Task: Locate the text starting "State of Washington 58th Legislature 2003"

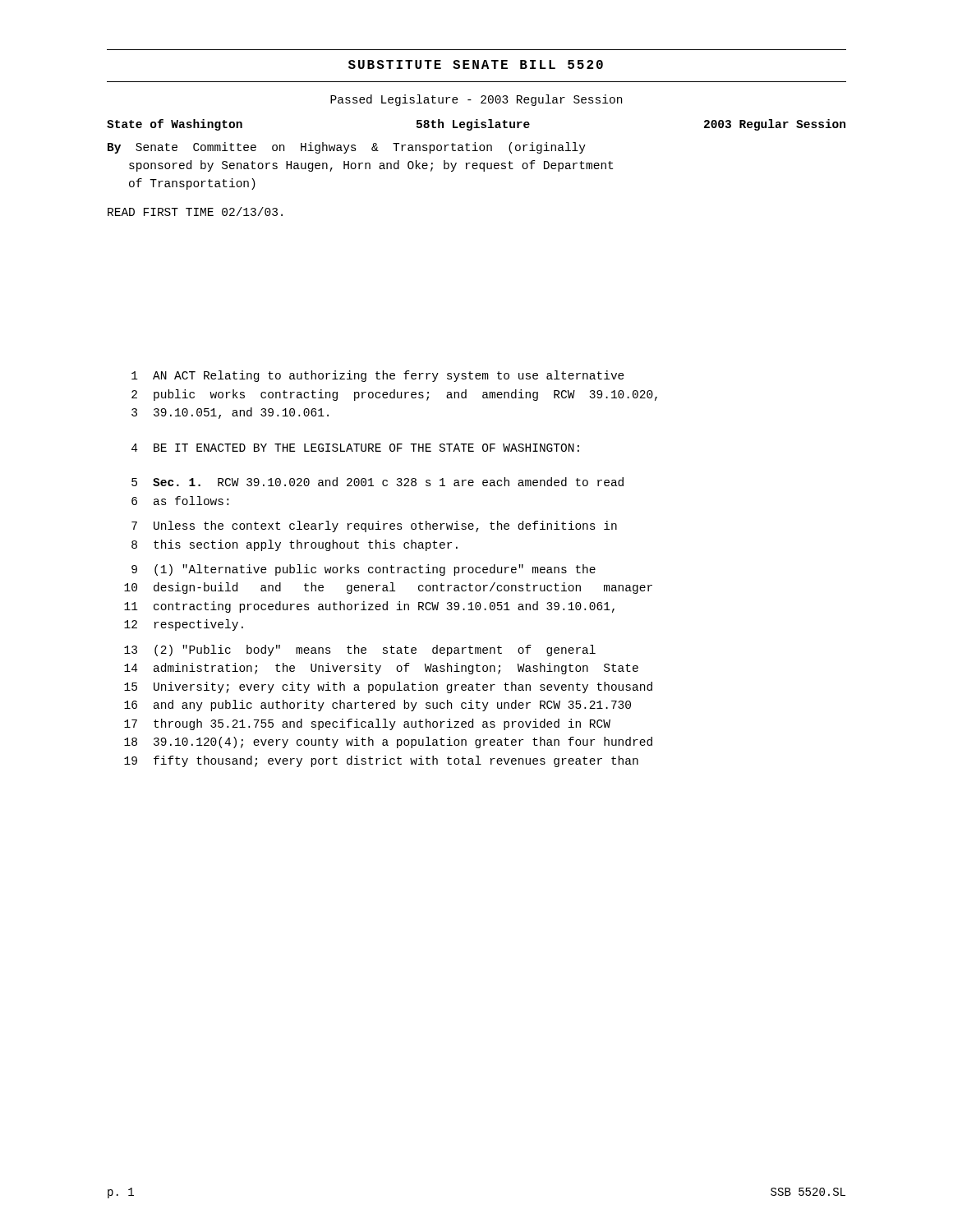Action: pyautogui.click(x=476, y=125)
